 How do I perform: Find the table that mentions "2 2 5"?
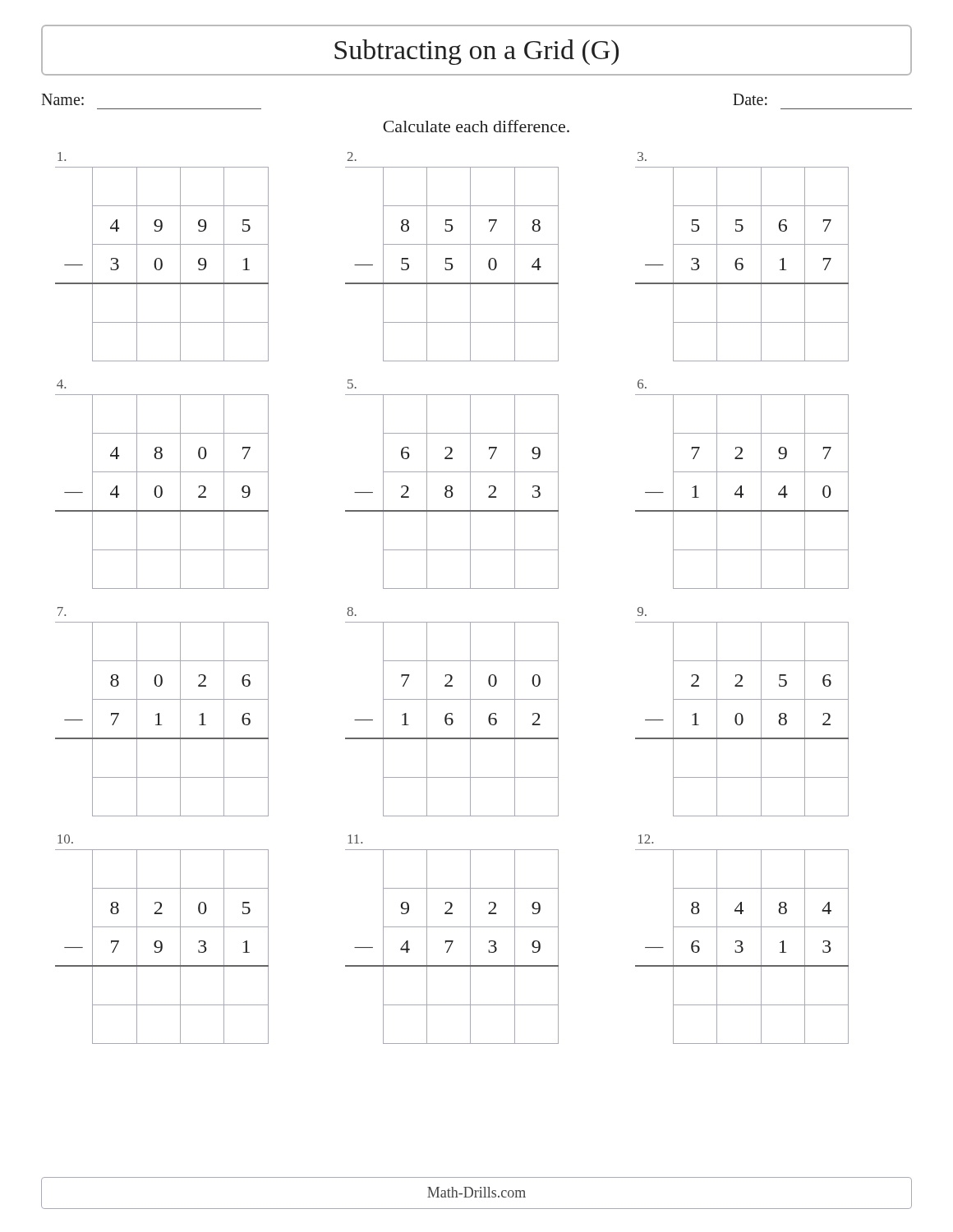(767, 710)
